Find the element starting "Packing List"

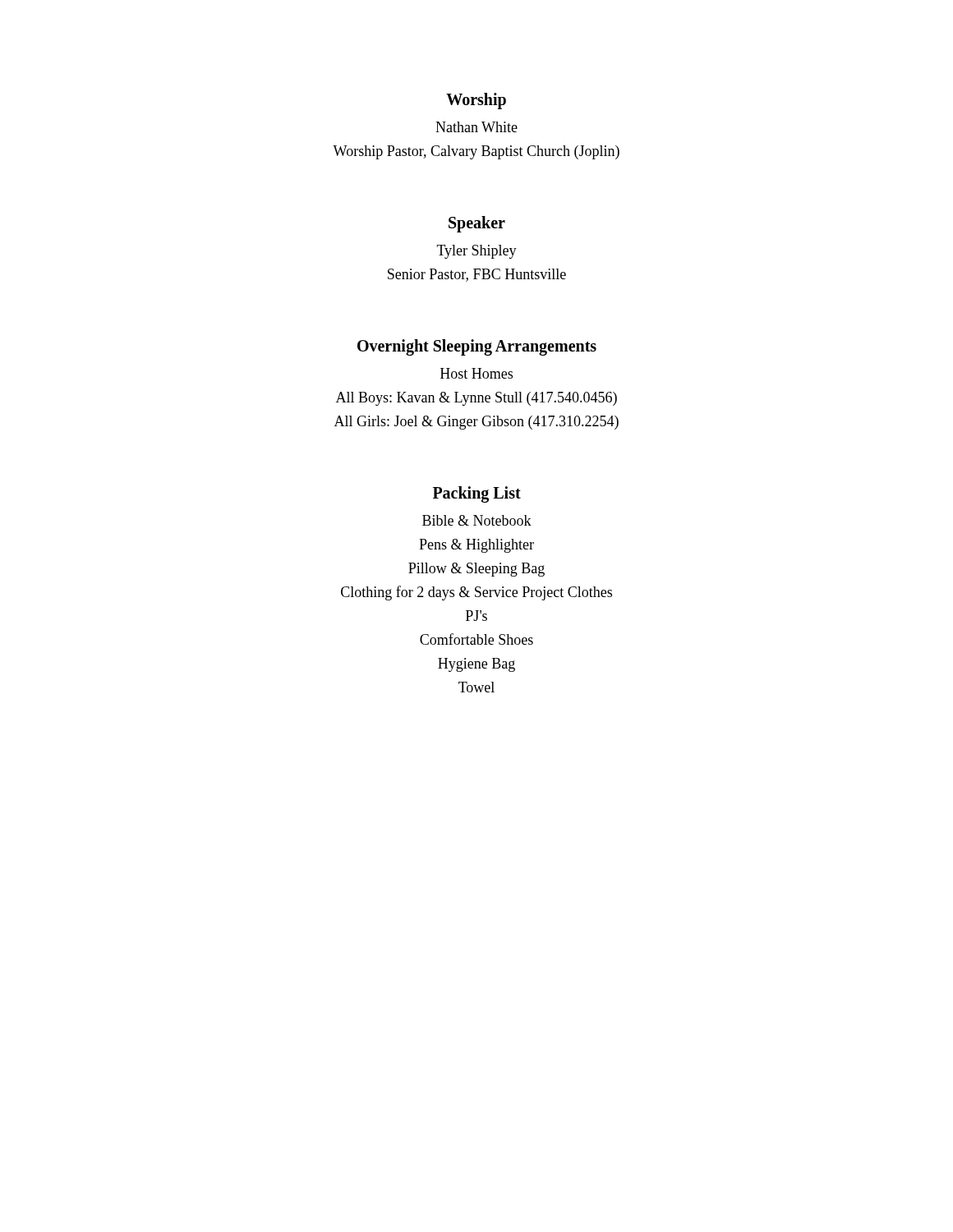[x=476, y=493]
